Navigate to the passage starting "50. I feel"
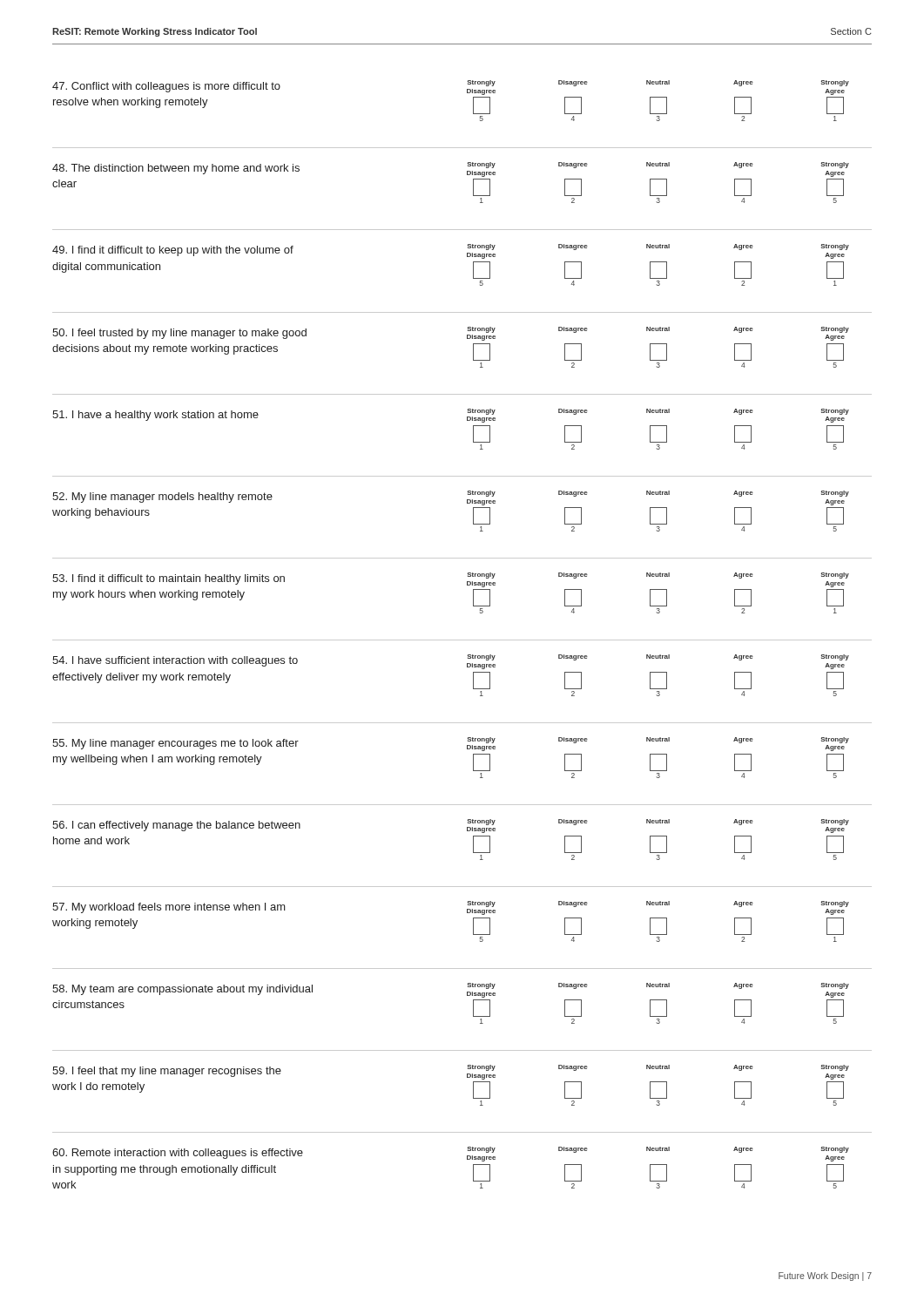This screenshot has height=1307, width=924. pyautogui.click(x=462, y=347)
